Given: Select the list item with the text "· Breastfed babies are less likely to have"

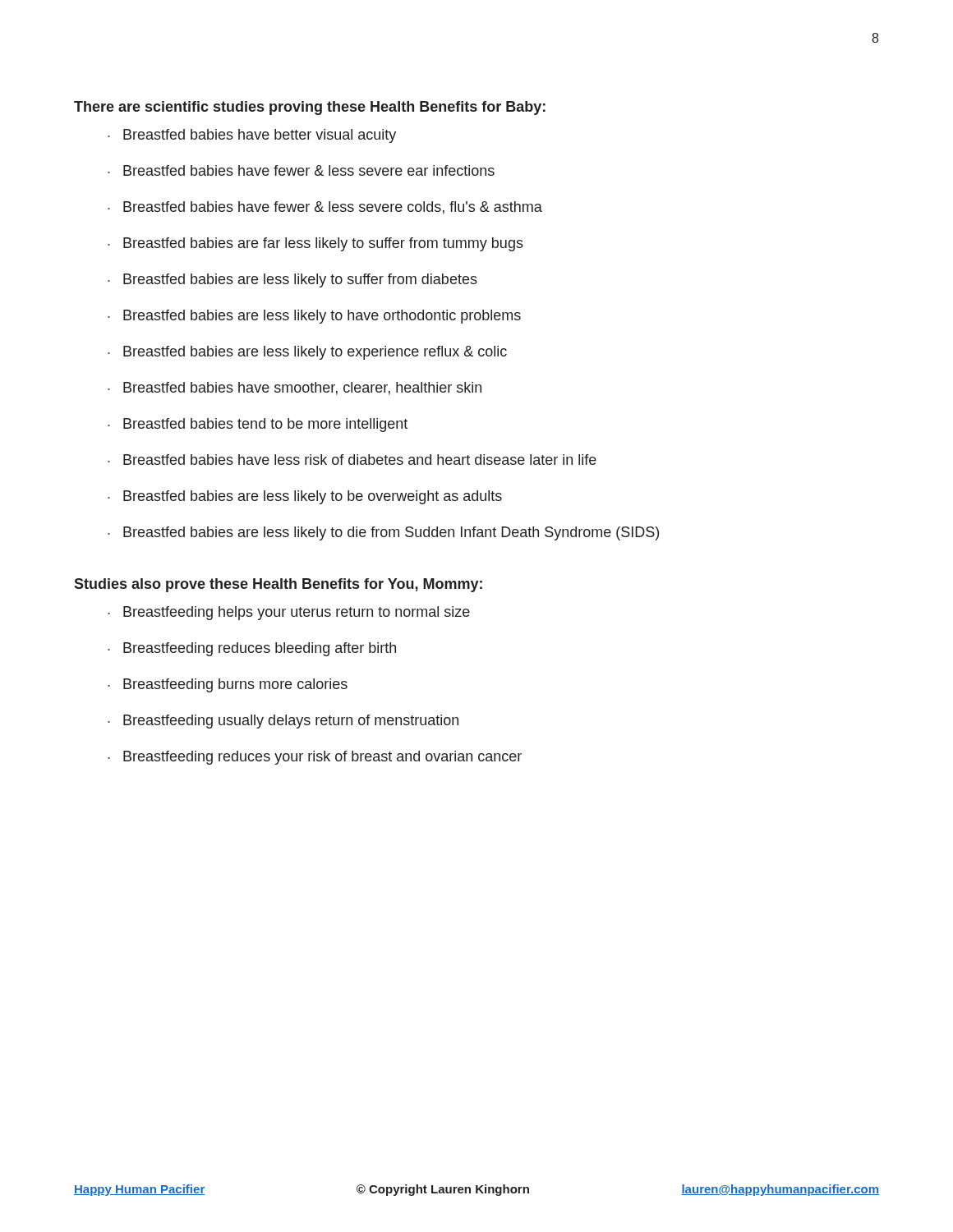Looking at the screenshot, I should pos(314,316).
